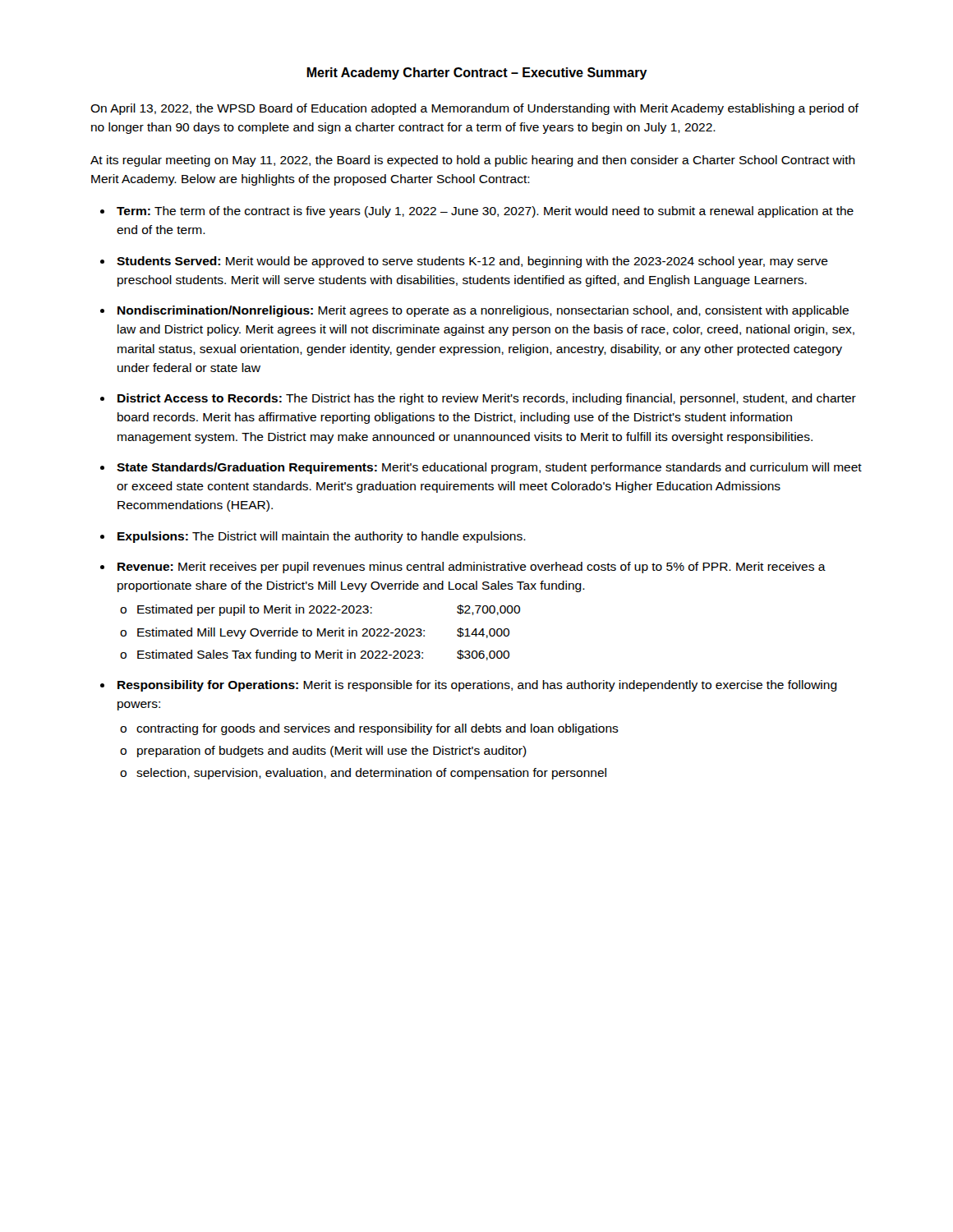The image size is (953, 1232).
Task: Find the text starting "Term: The term of"
Action: (x=485, y=220)
